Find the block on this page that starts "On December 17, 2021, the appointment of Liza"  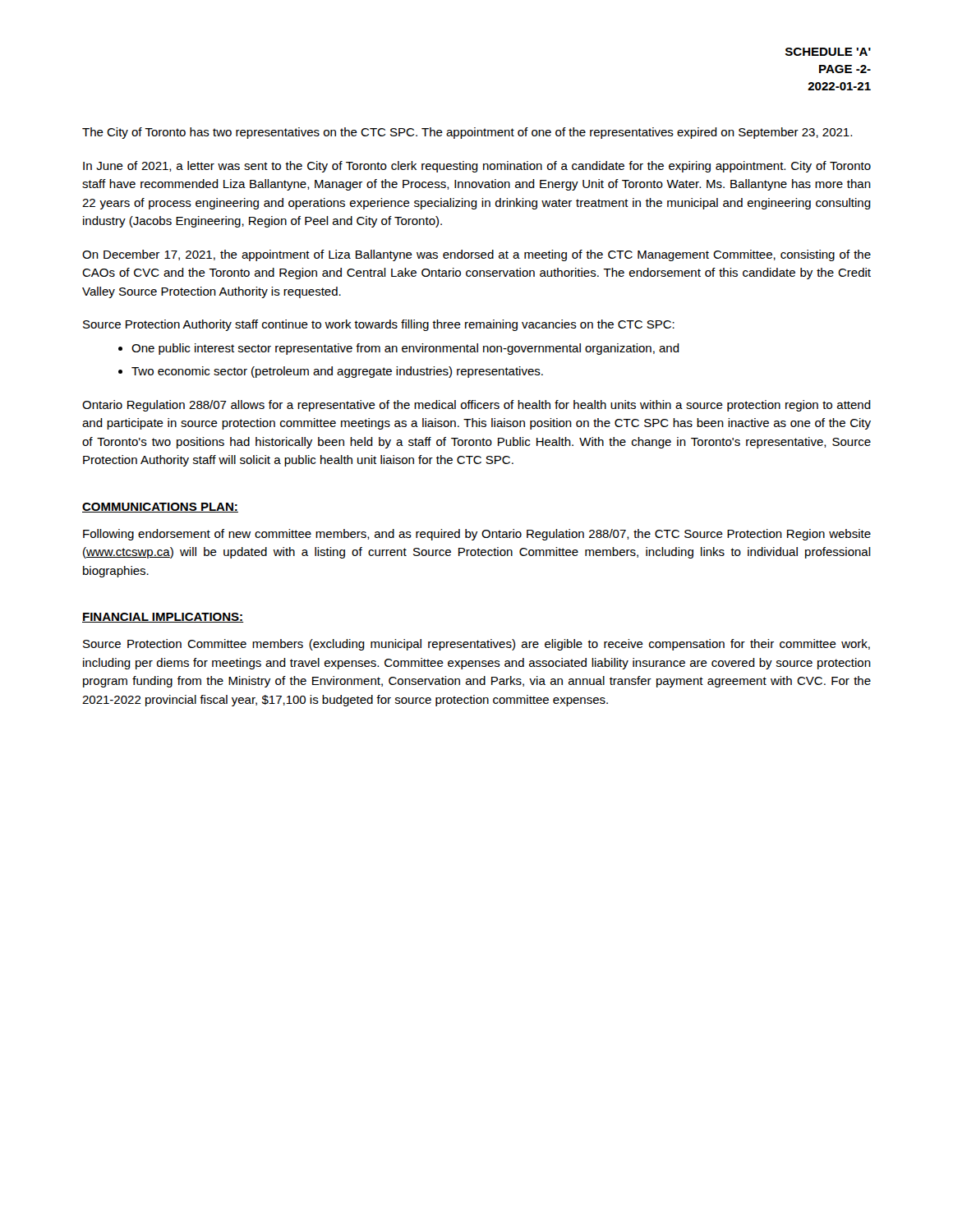476,272
